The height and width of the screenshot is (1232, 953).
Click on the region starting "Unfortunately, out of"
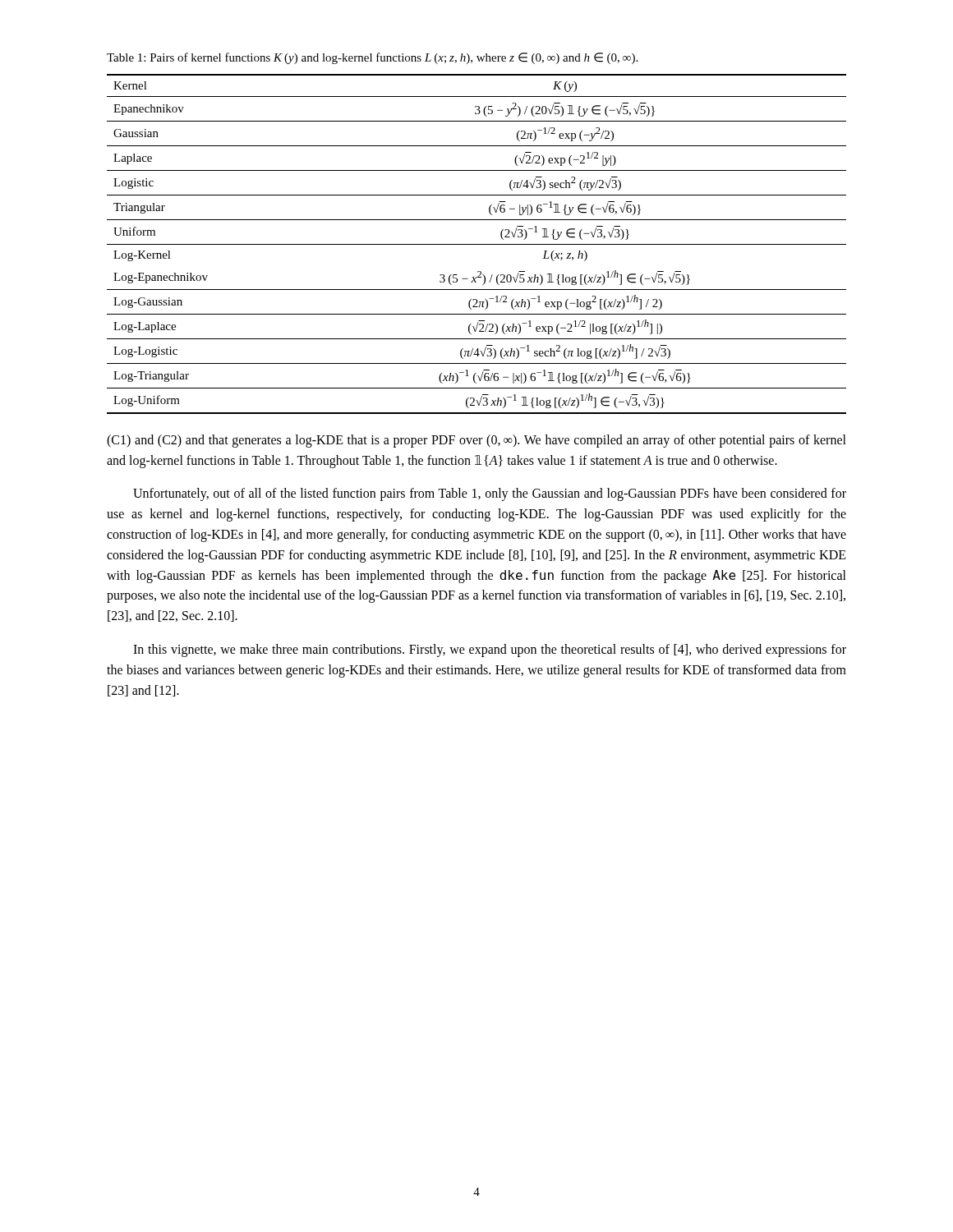click(476, 555)
